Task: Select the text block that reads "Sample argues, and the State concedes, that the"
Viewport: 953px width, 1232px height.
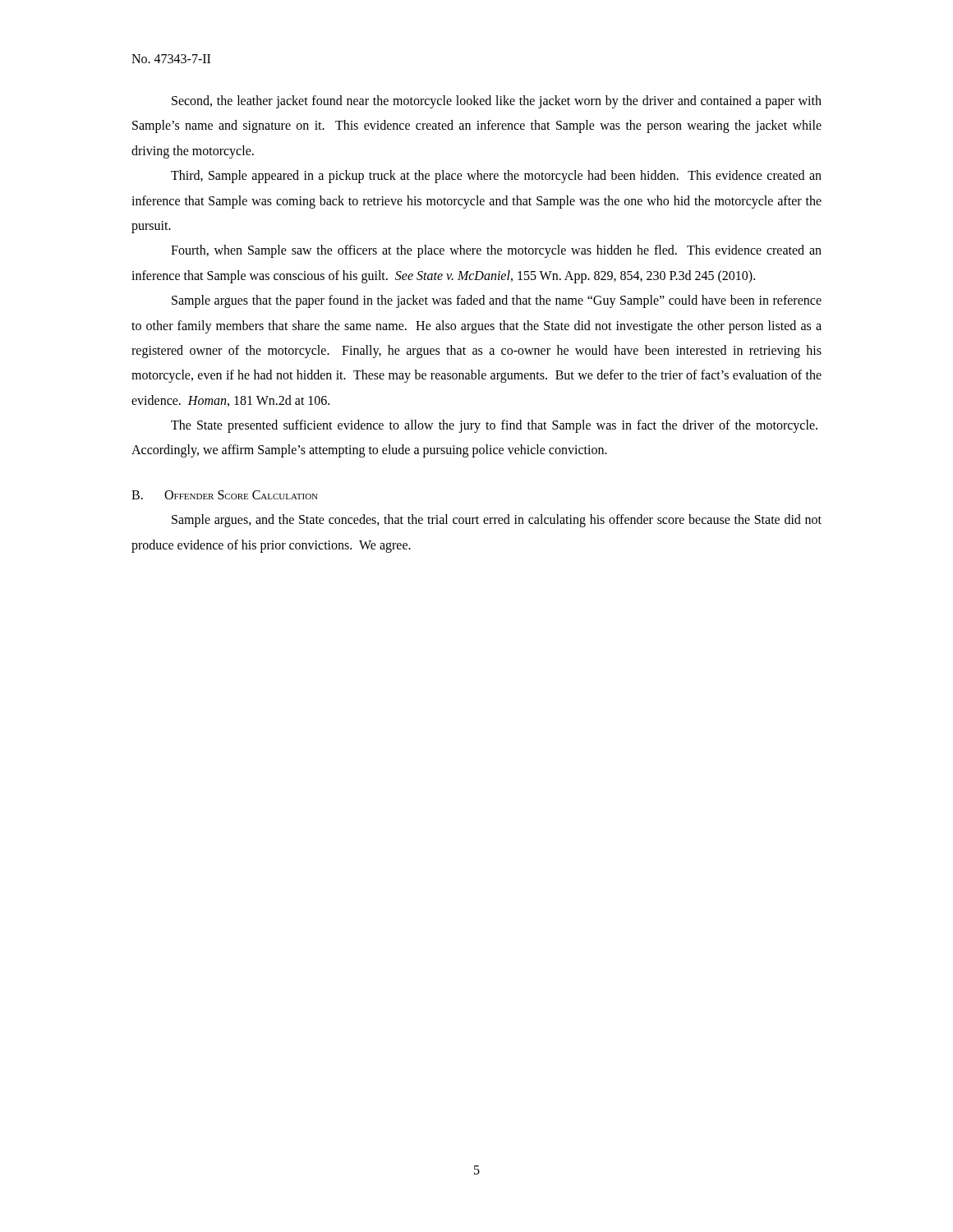Action: [x=476, y=532]
